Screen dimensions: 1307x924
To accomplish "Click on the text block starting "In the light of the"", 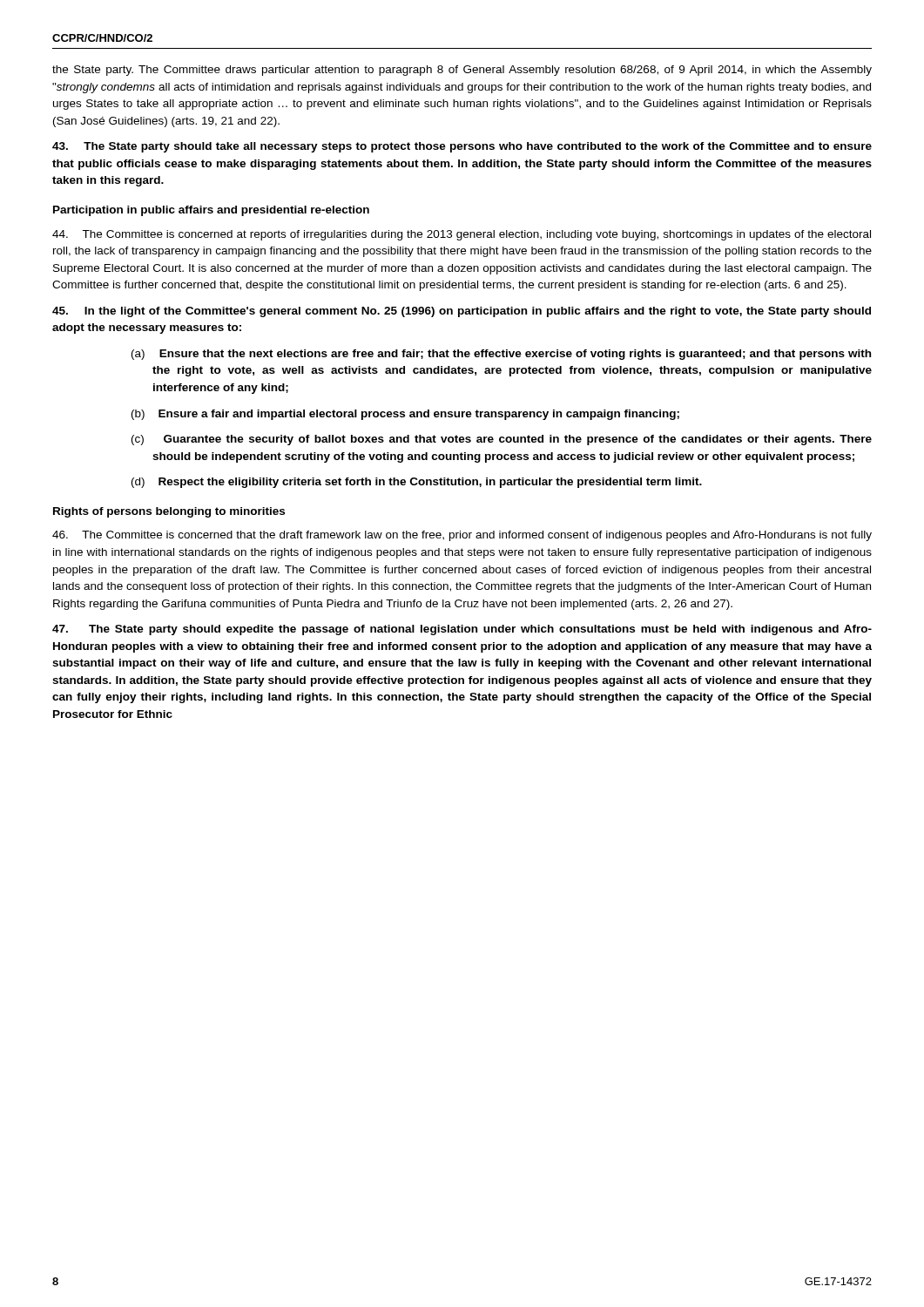I will [x=462, y=319].
